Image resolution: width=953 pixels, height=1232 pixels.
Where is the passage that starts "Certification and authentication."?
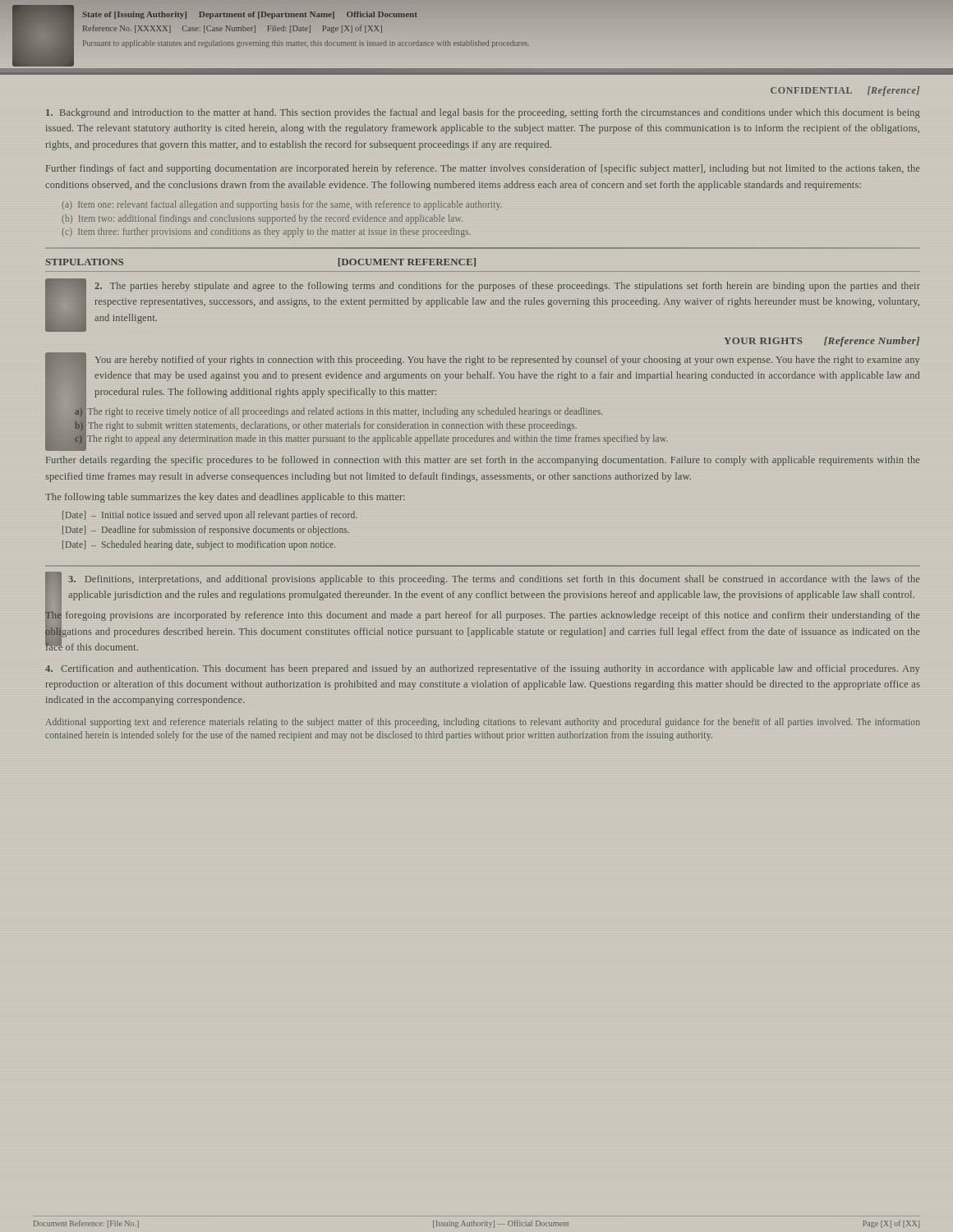pyautogui.click(x=483, y=684)
